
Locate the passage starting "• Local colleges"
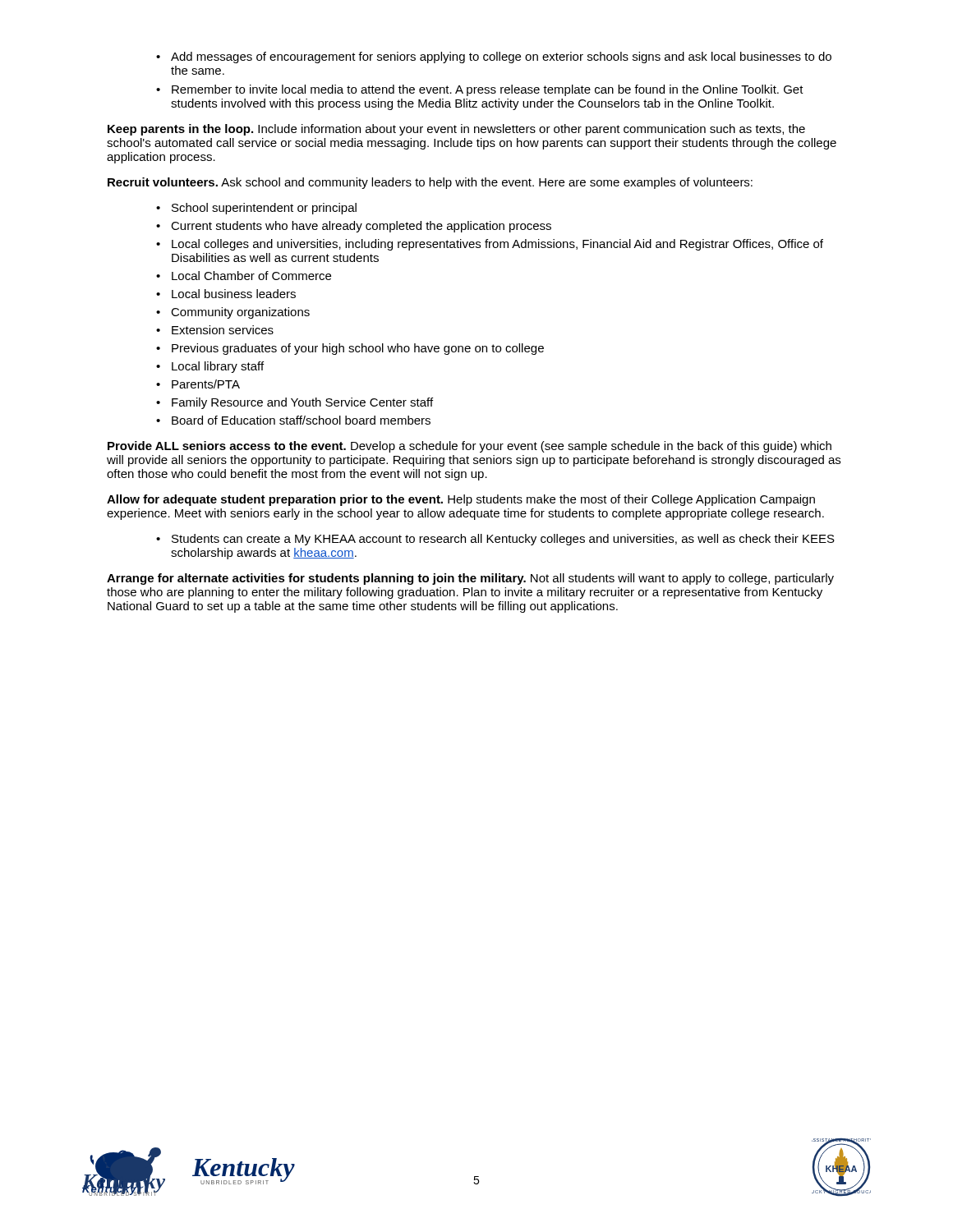click(501, 251)
